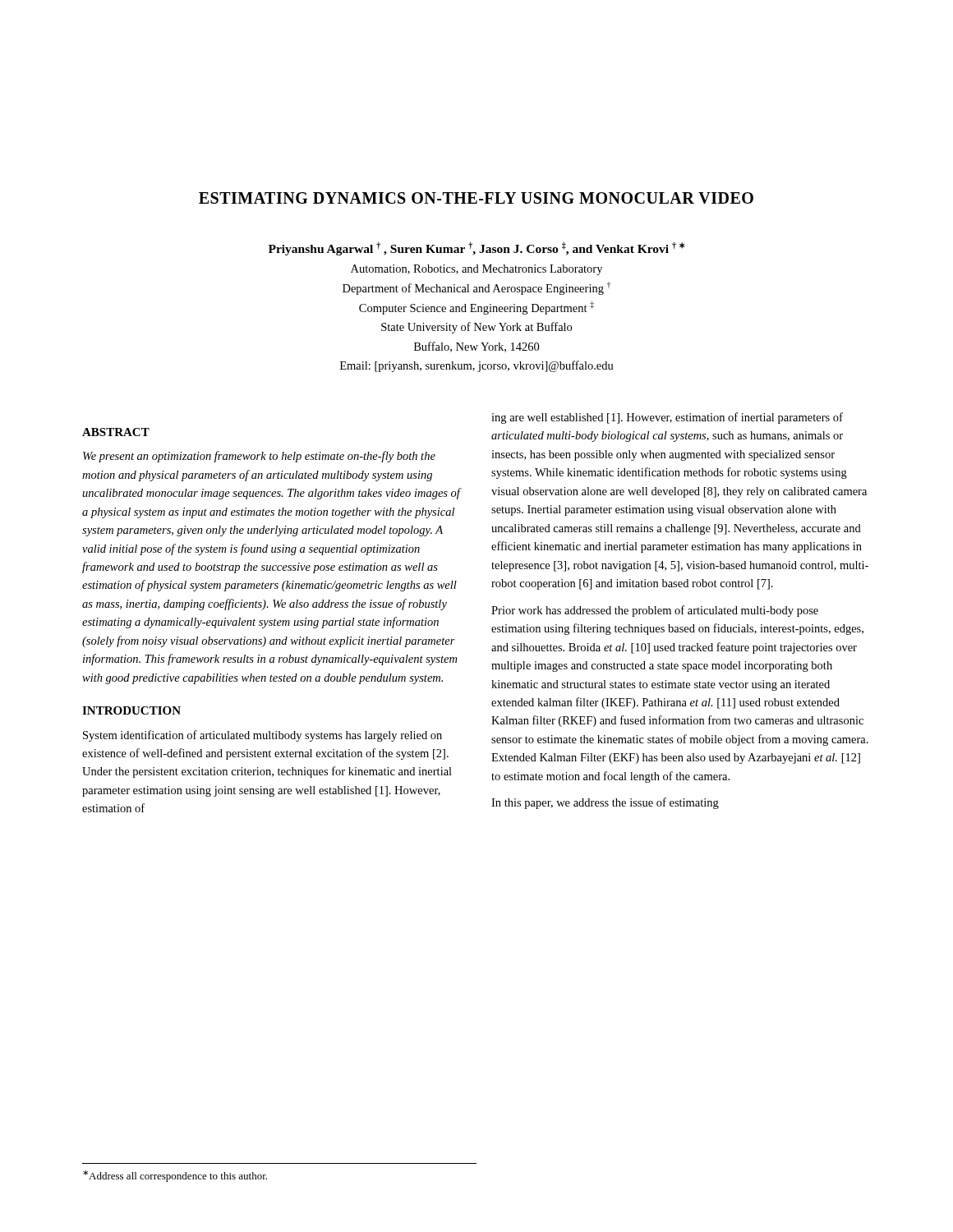
Task: Point to the text starting "ESTIMATING DYNAMICS ON-THE-FLY USING MONOCULAR VIDEO"
Action: click(476, 198)
